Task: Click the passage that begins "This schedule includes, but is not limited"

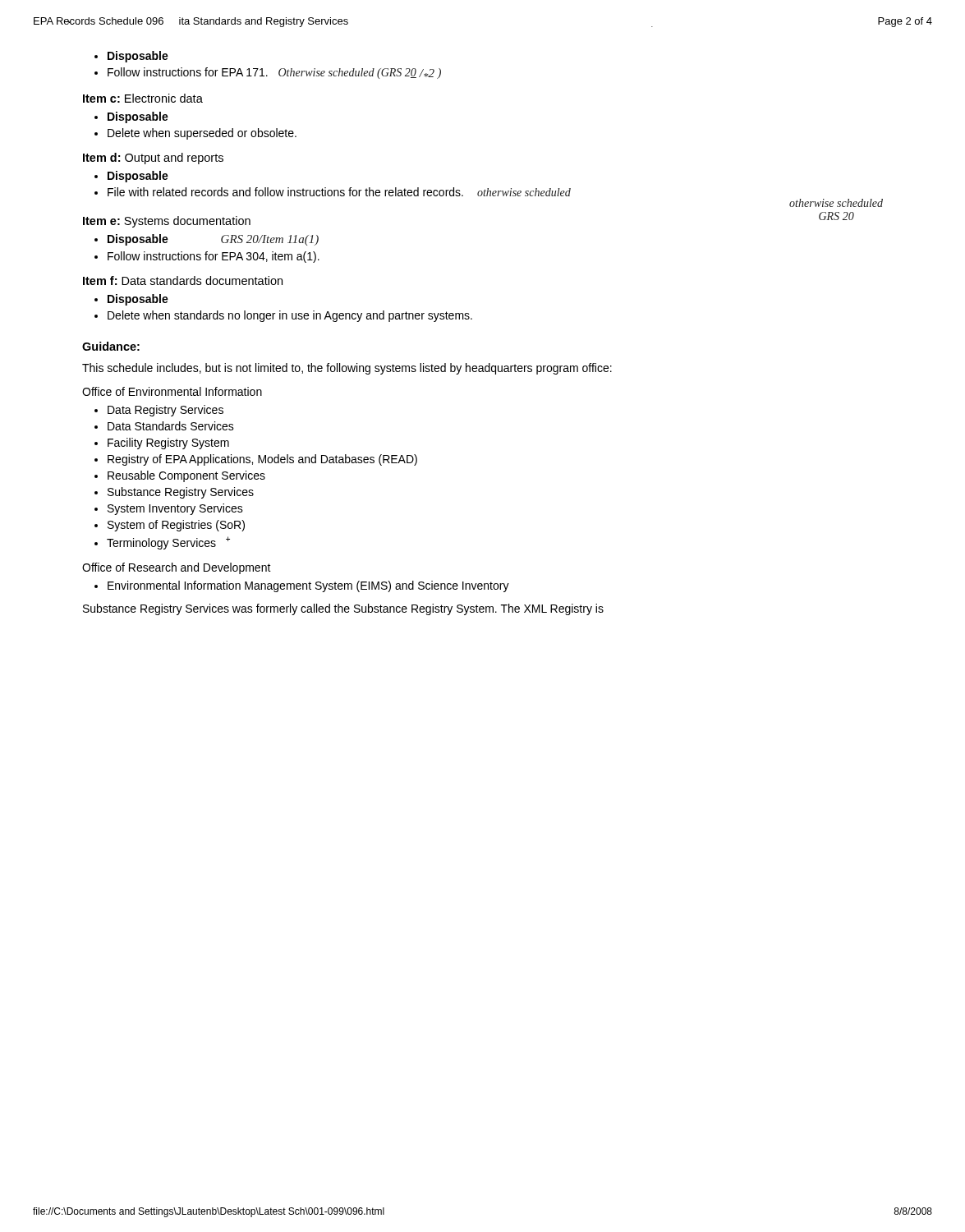Action: point(347,368)
